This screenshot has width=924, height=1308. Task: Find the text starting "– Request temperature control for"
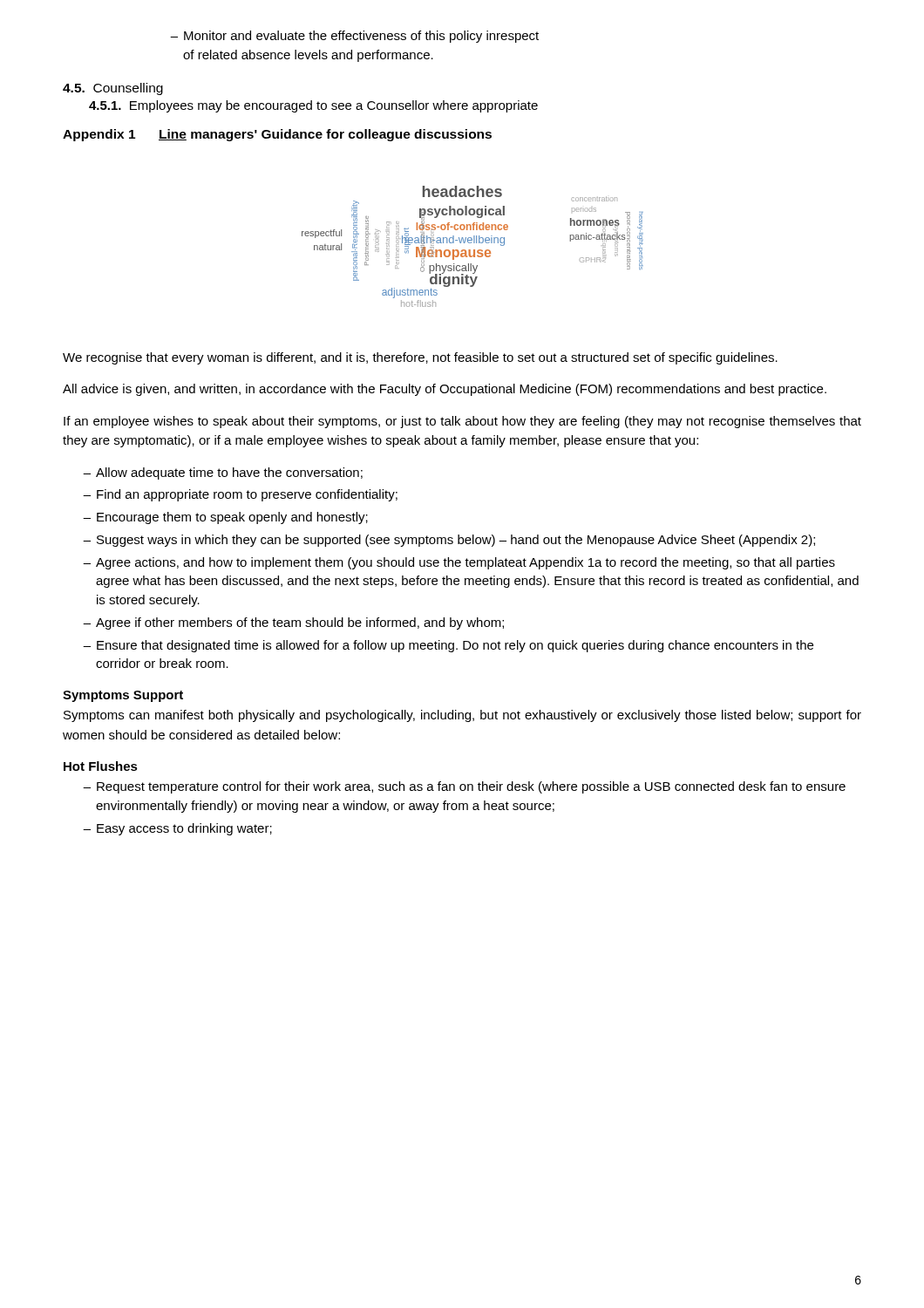point(462,796)
